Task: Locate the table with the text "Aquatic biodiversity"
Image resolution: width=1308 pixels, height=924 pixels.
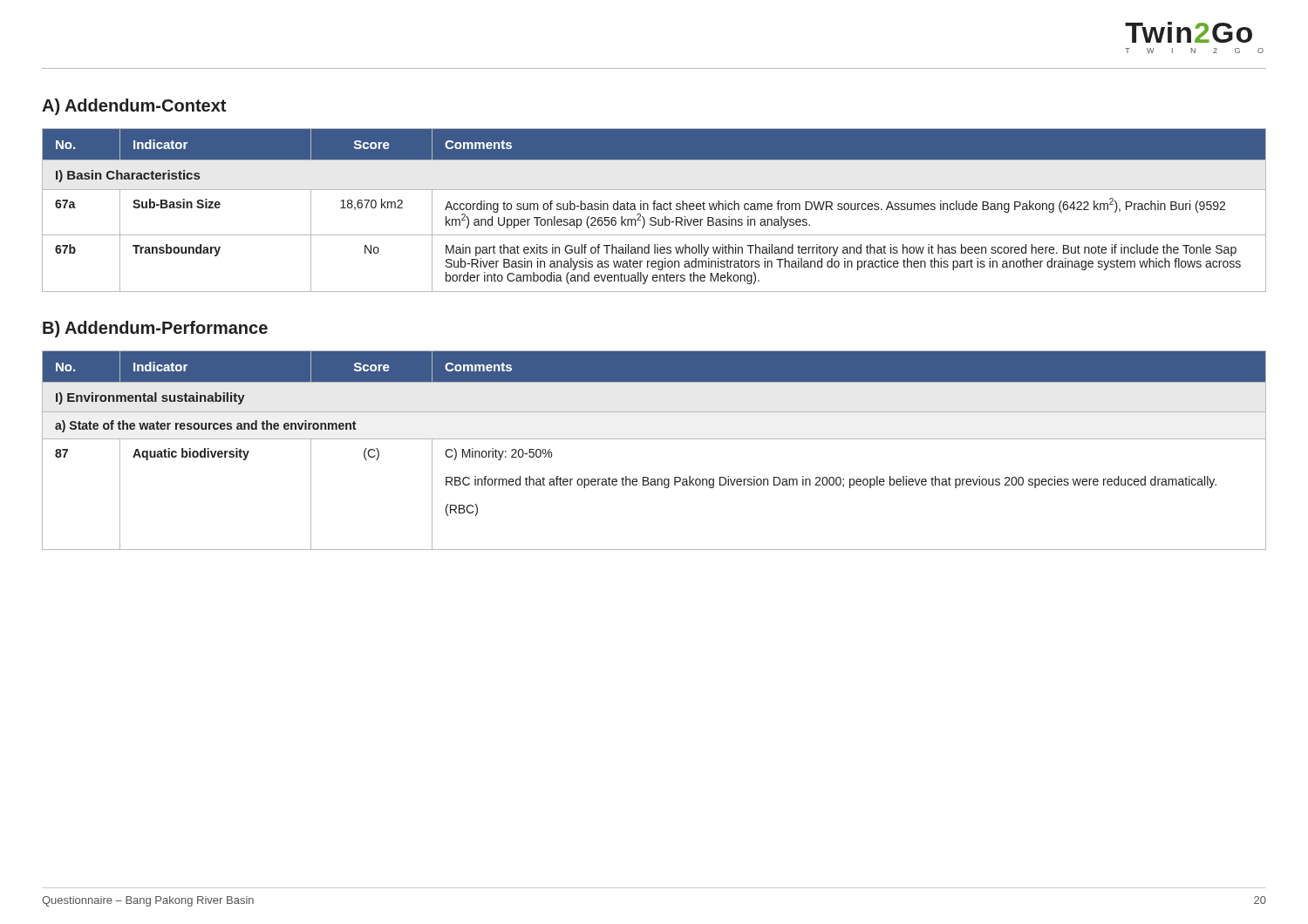Action: pos(654,450)
